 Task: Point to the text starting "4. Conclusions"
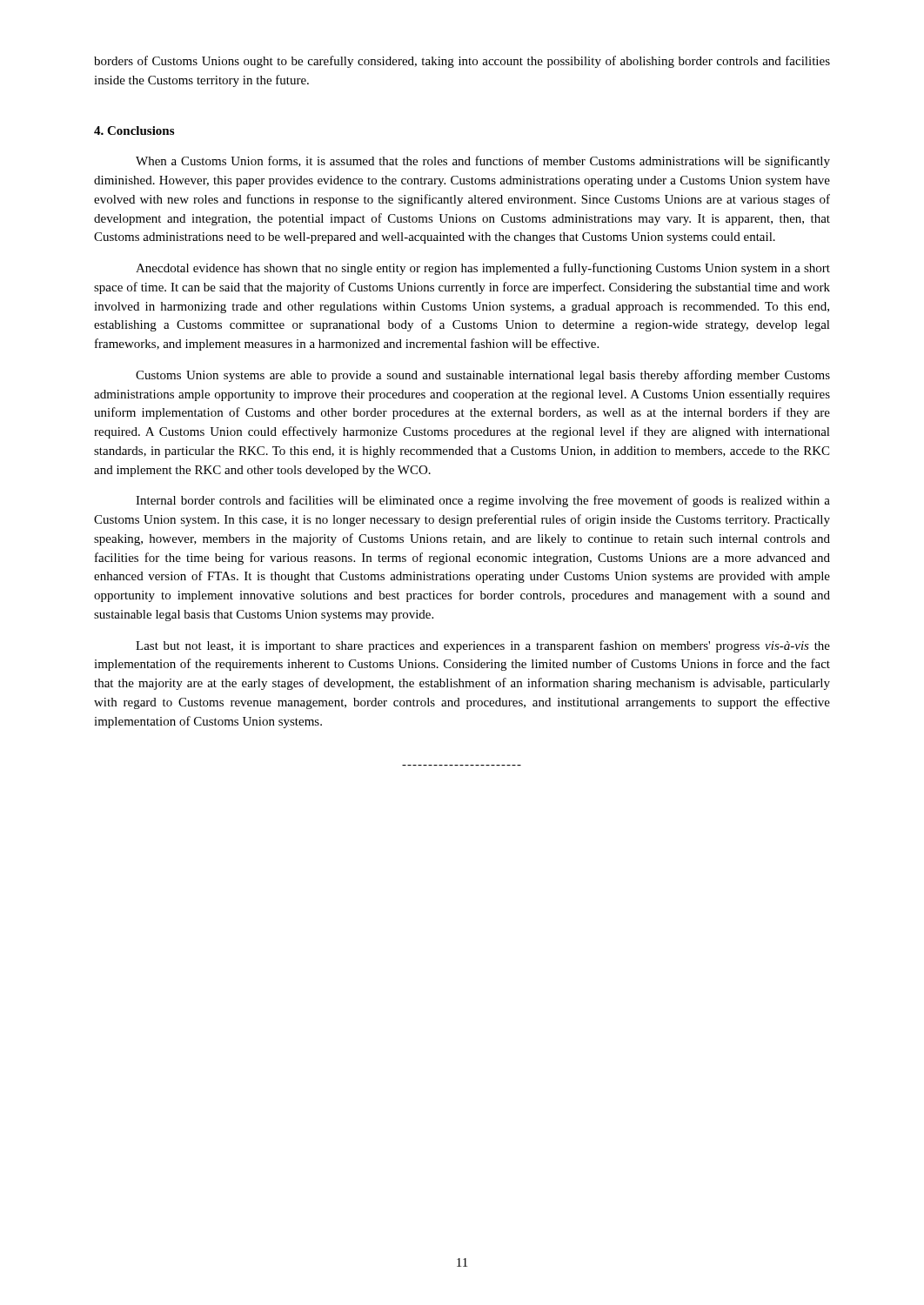pos(134,130)
